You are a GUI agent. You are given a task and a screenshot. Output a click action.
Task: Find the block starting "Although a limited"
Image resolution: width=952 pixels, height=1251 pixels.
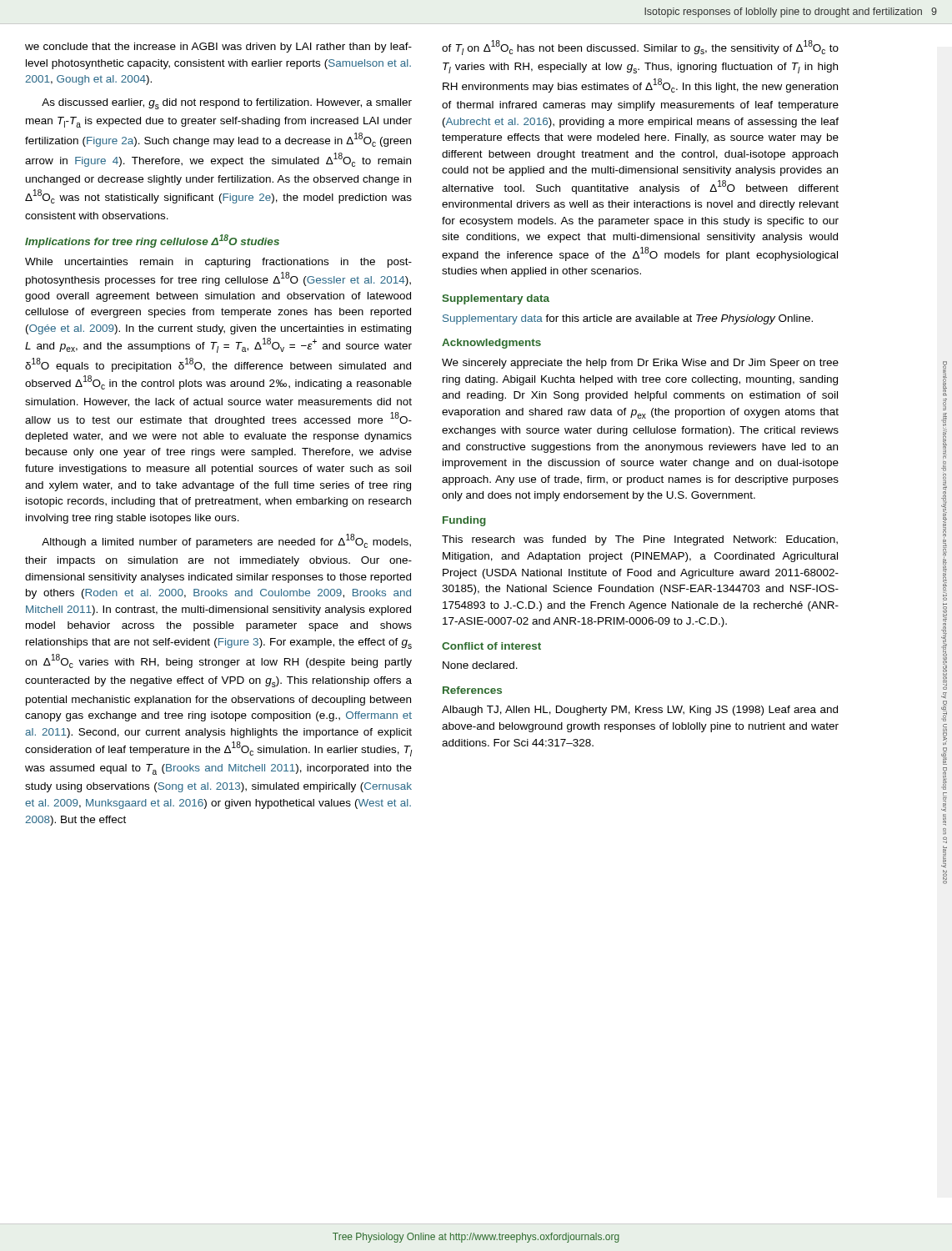(218, 680)
